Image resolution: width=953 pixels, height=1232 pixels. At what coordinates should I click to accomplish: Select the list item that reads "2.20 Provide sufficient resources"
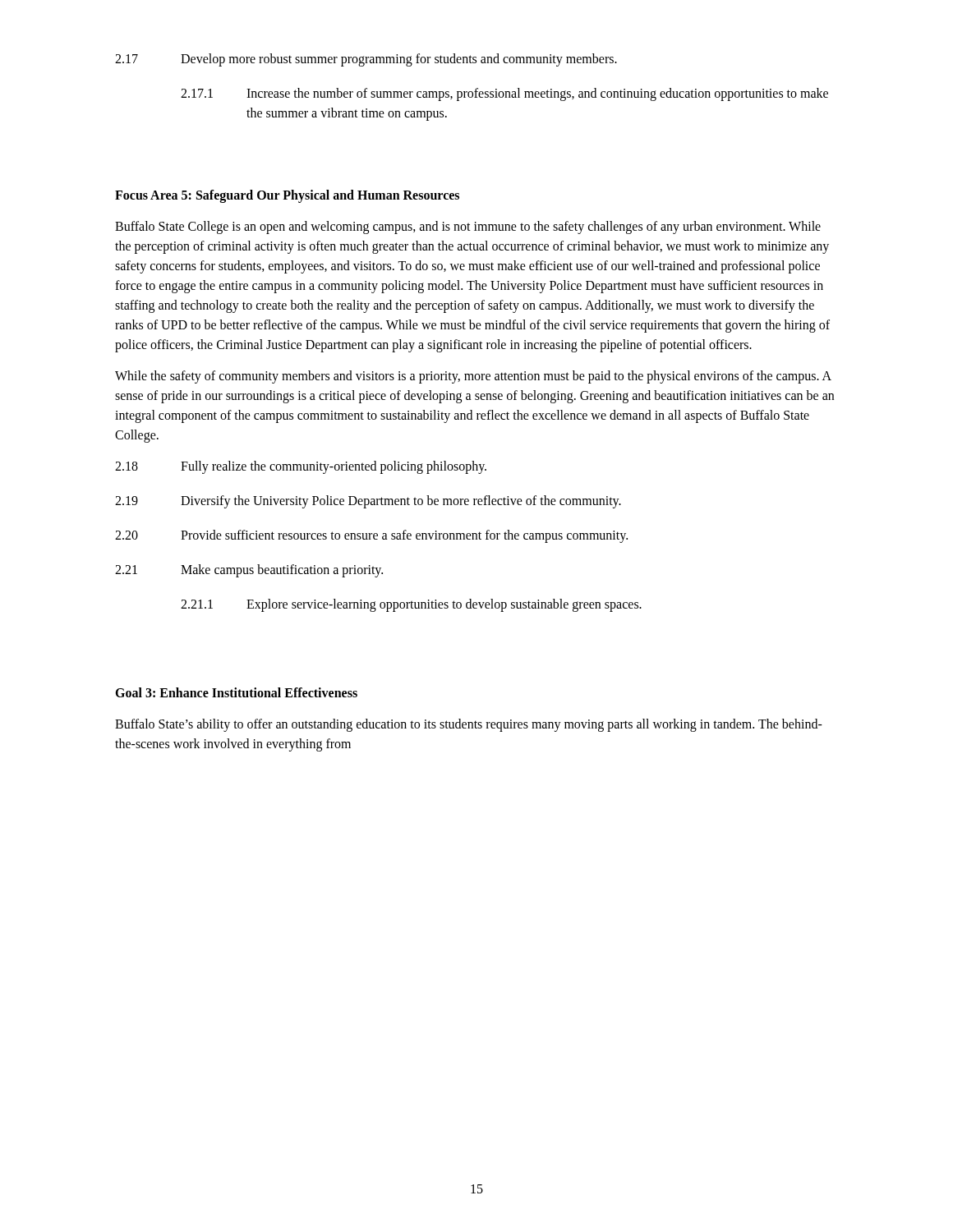pos(476,536)
